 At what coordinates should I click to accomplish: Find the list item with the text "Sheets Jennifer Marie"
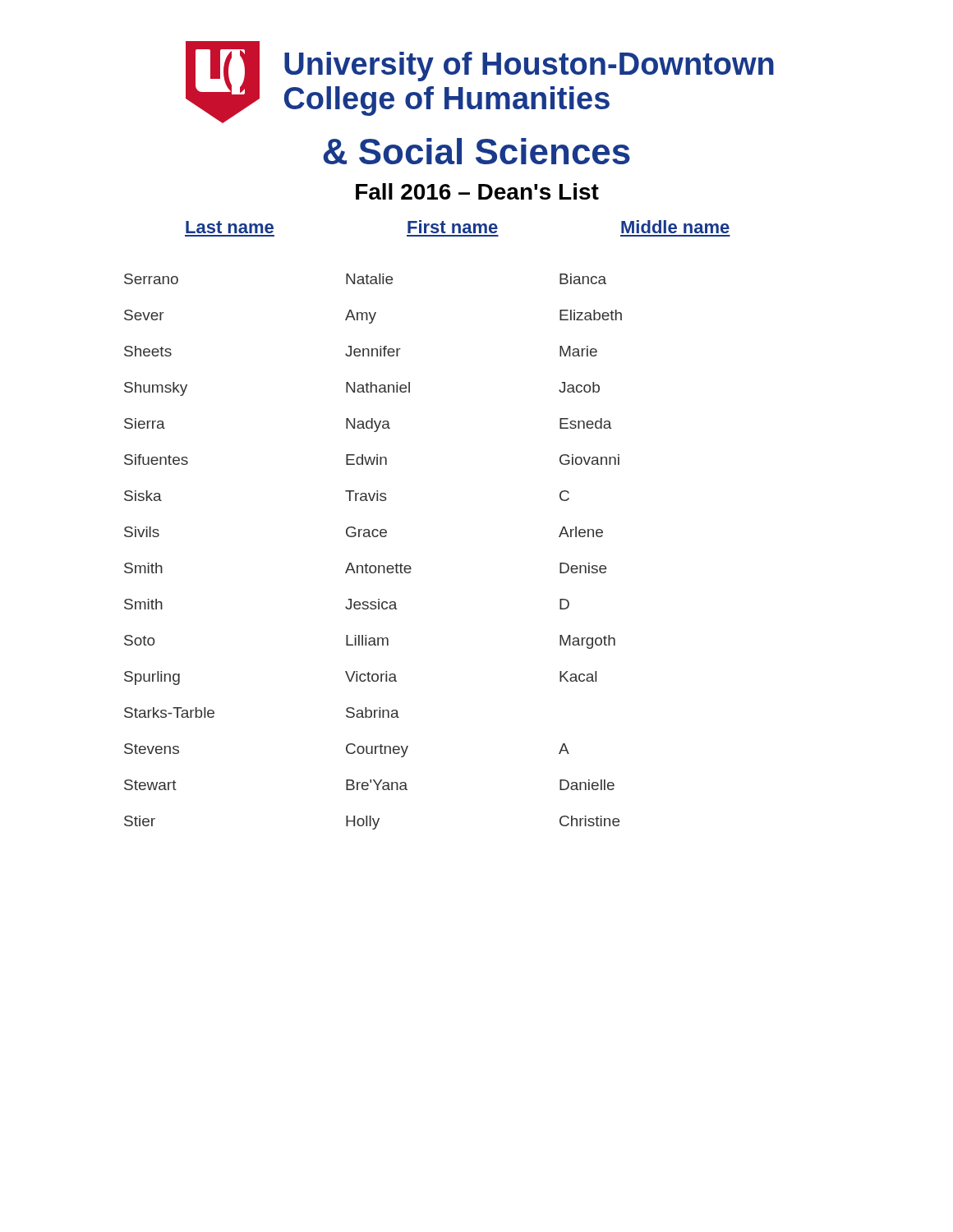tap(360, 352)
